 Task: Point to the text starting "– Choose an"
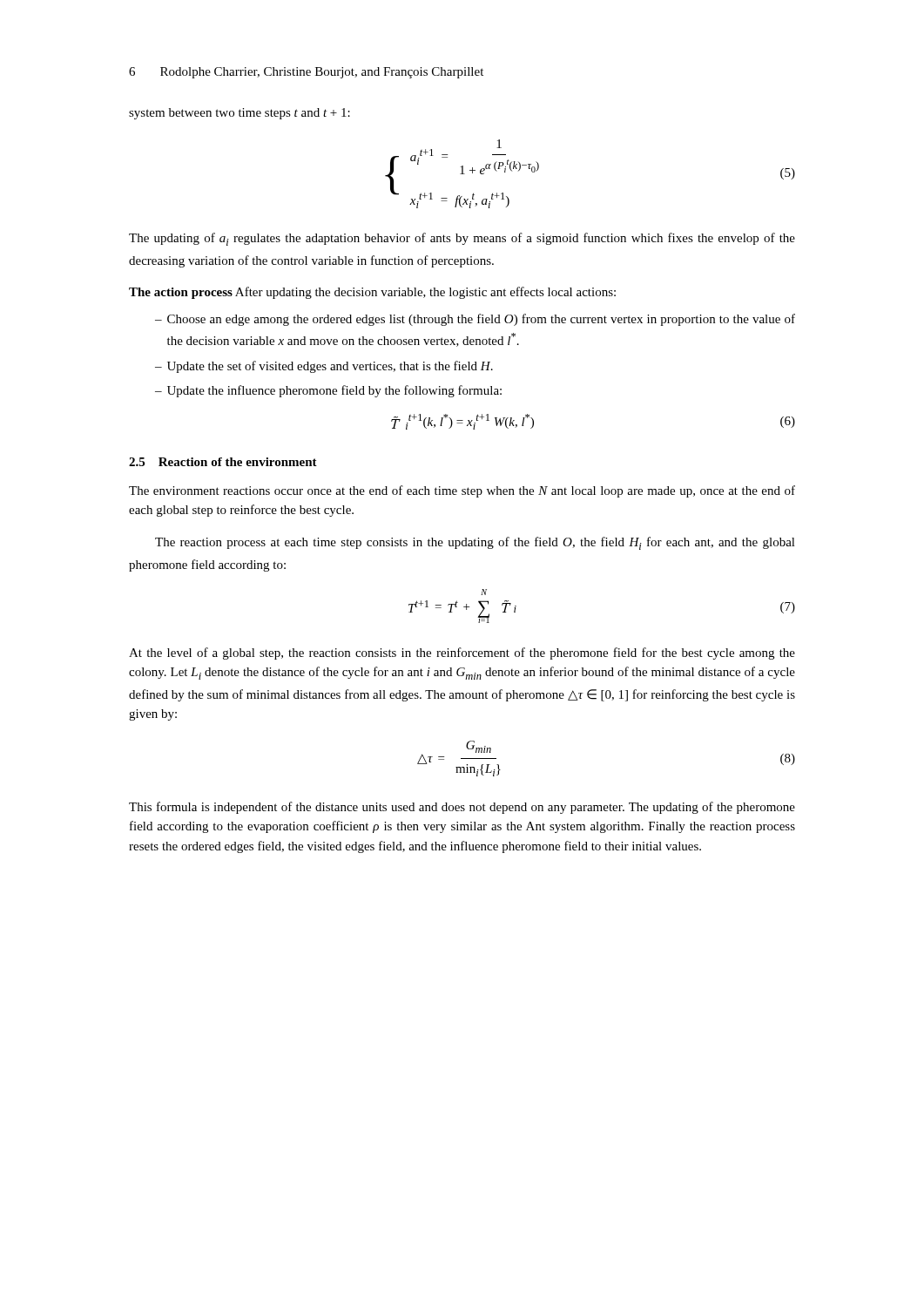(475, 330)
